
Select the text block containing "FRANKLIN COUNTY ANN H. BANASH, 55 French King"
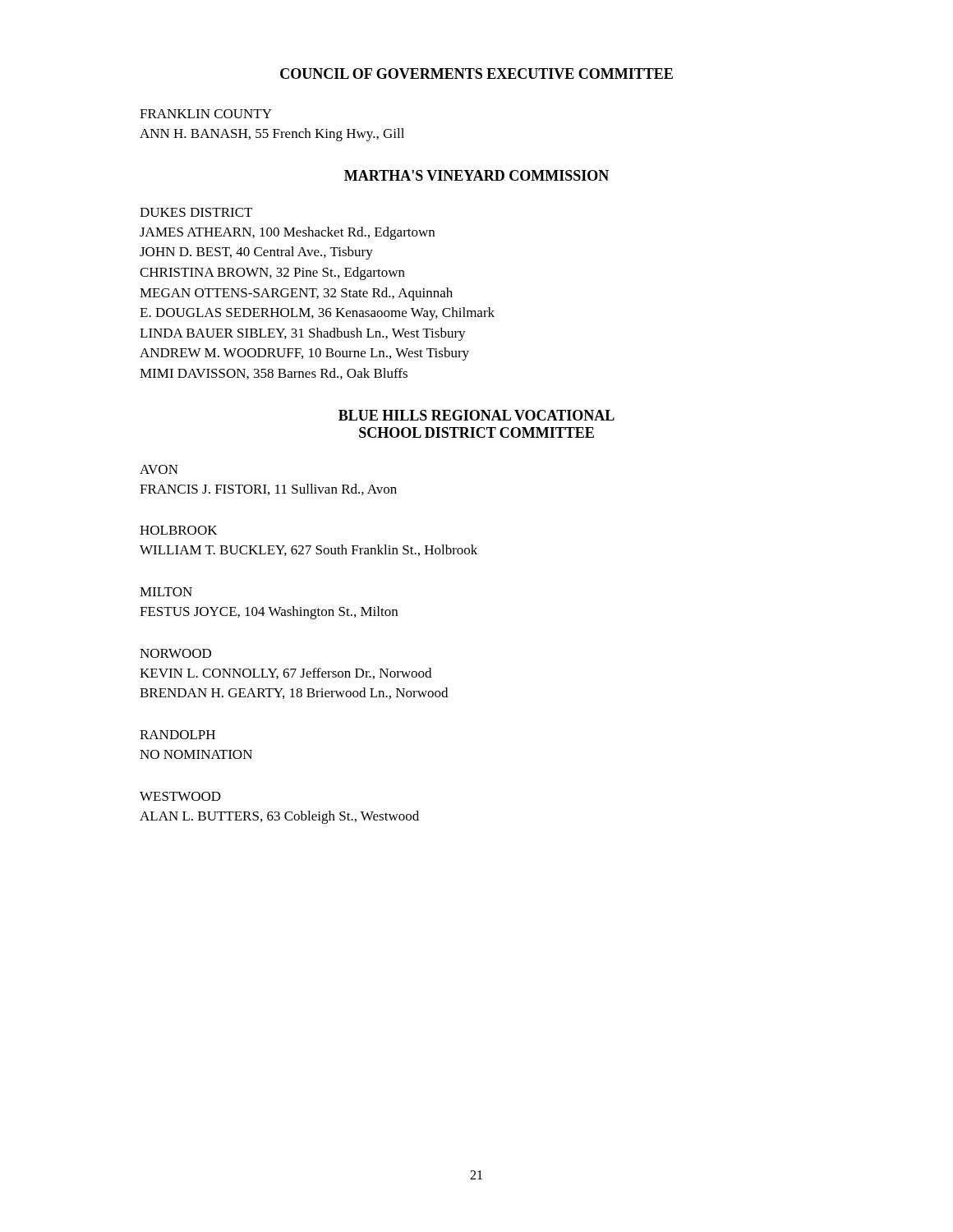click(x=206, y=114)
